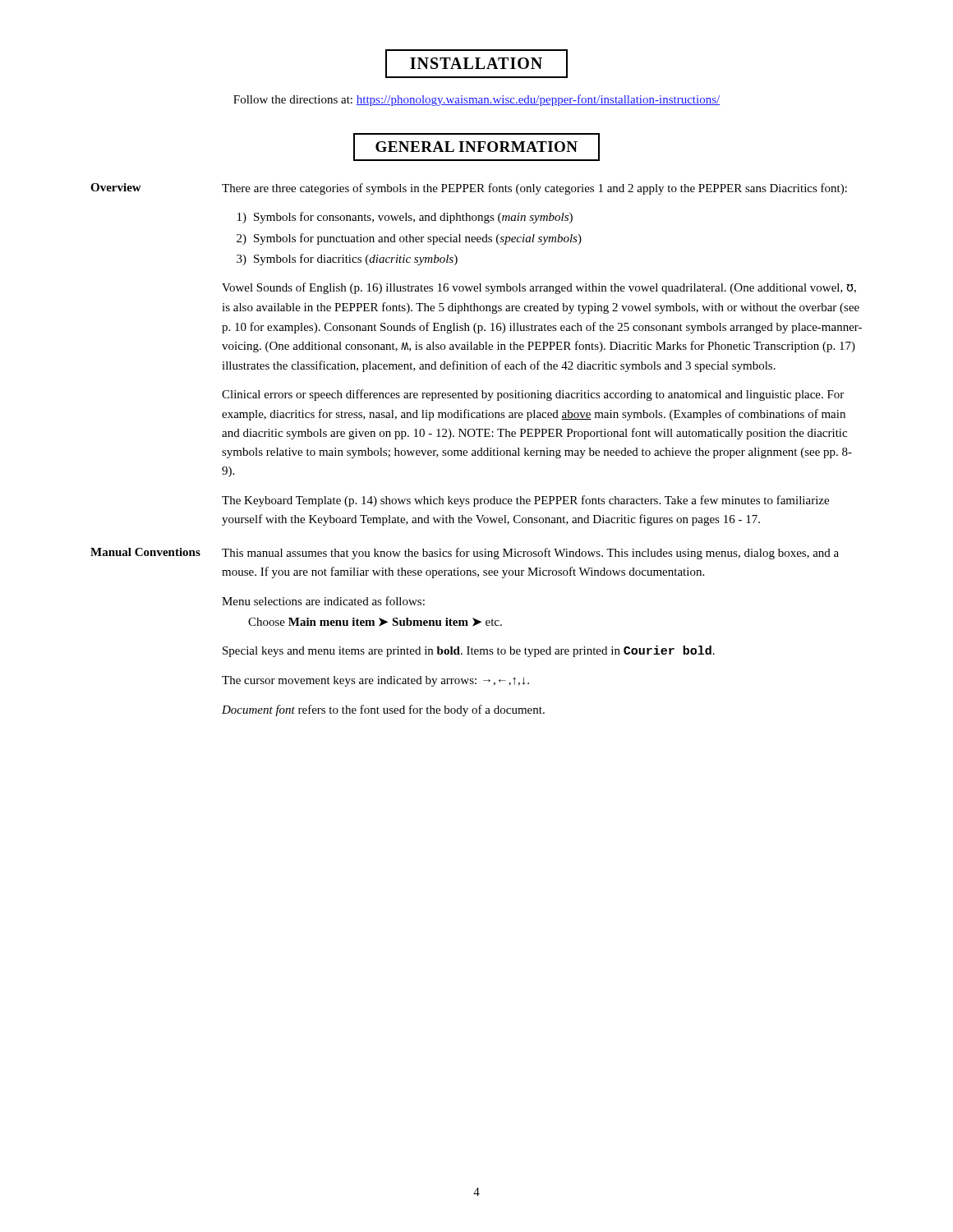Select the text block with the text "Menu selections are indicated as"
This screenshot has width=953, height=1232.
click(x=323, y=601)
